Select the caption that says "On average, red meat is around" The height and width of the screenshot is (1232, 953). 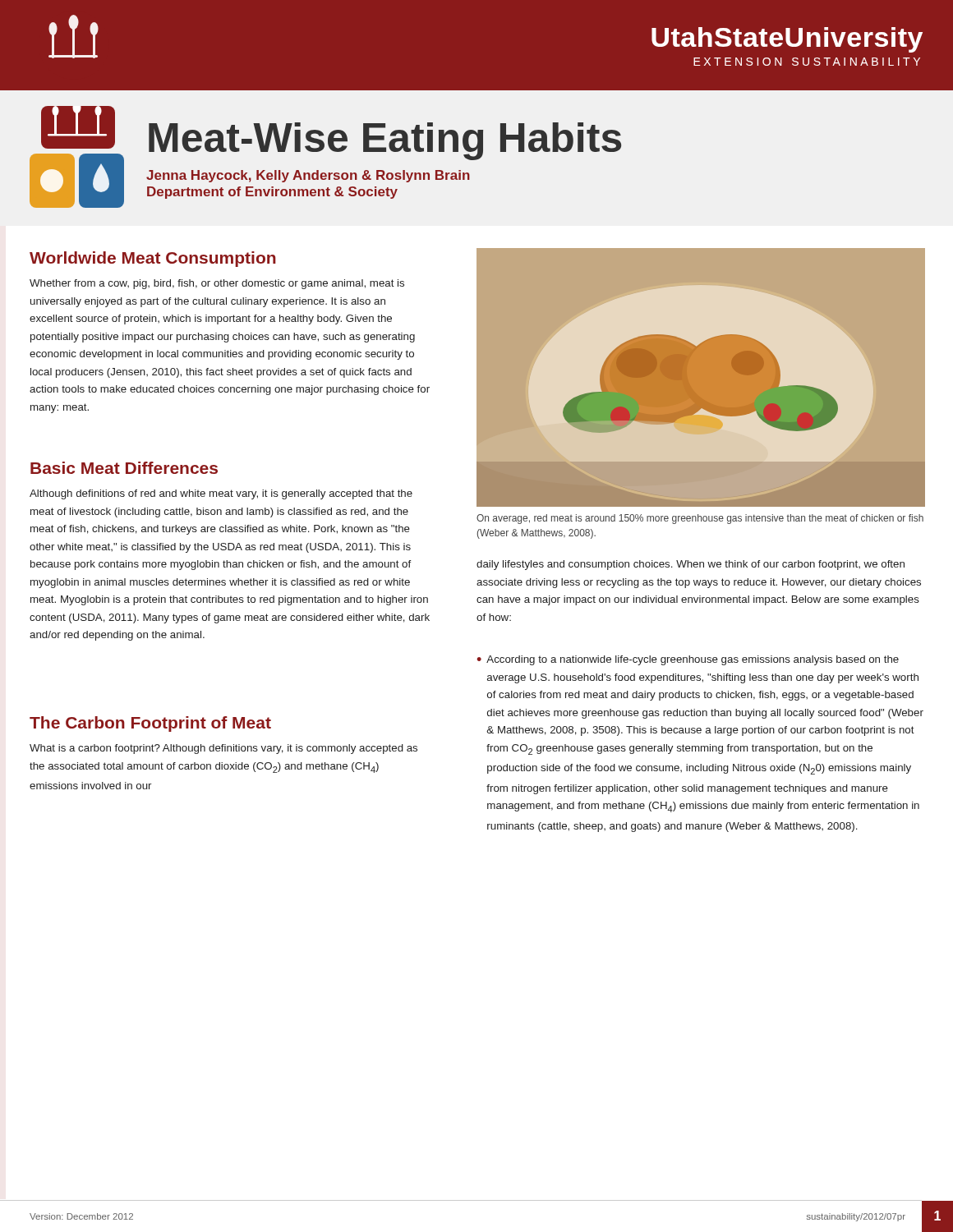point(700,526)
